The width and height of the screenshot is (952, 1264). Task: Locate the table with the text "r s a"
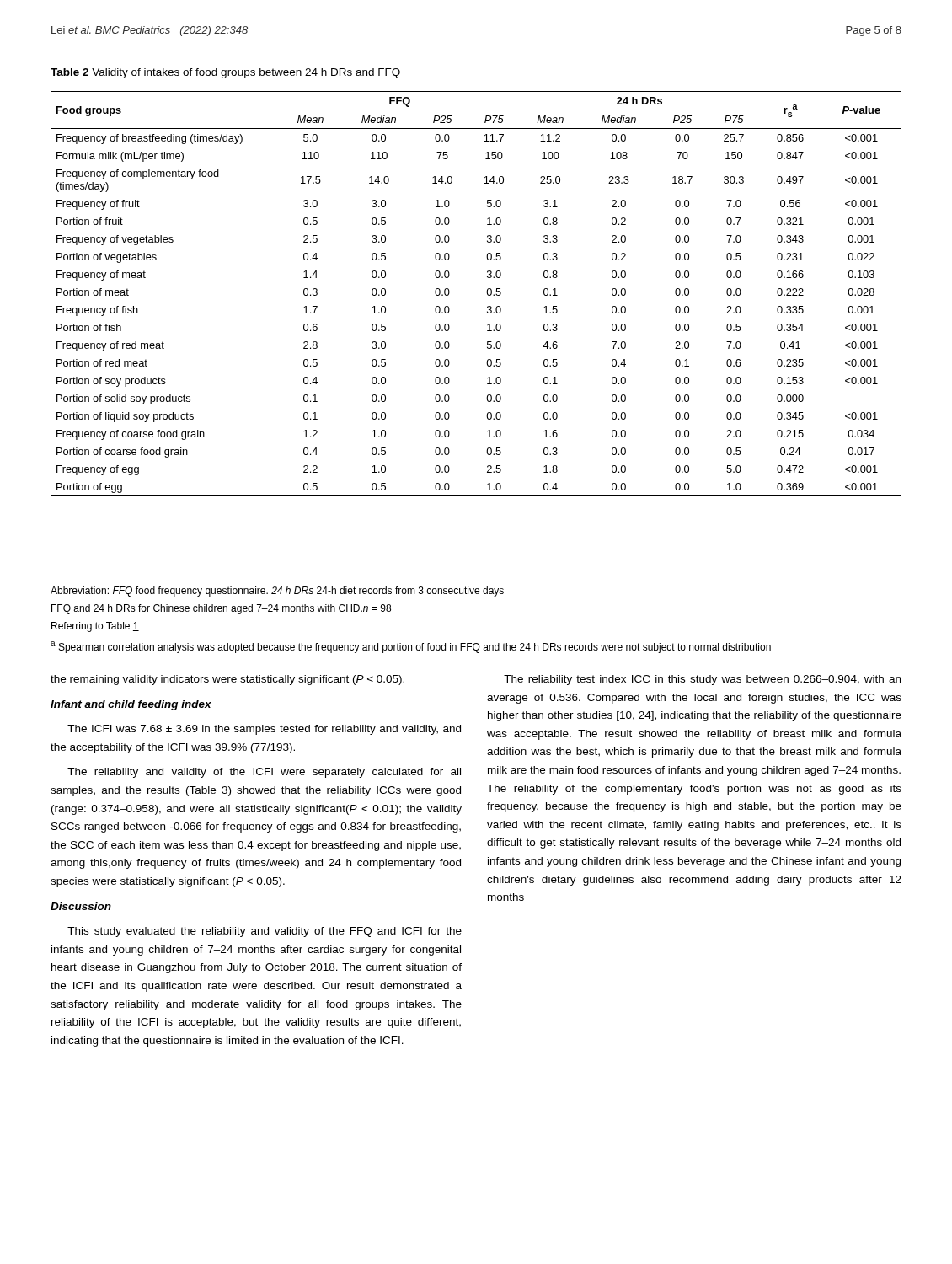coord(476,294)
